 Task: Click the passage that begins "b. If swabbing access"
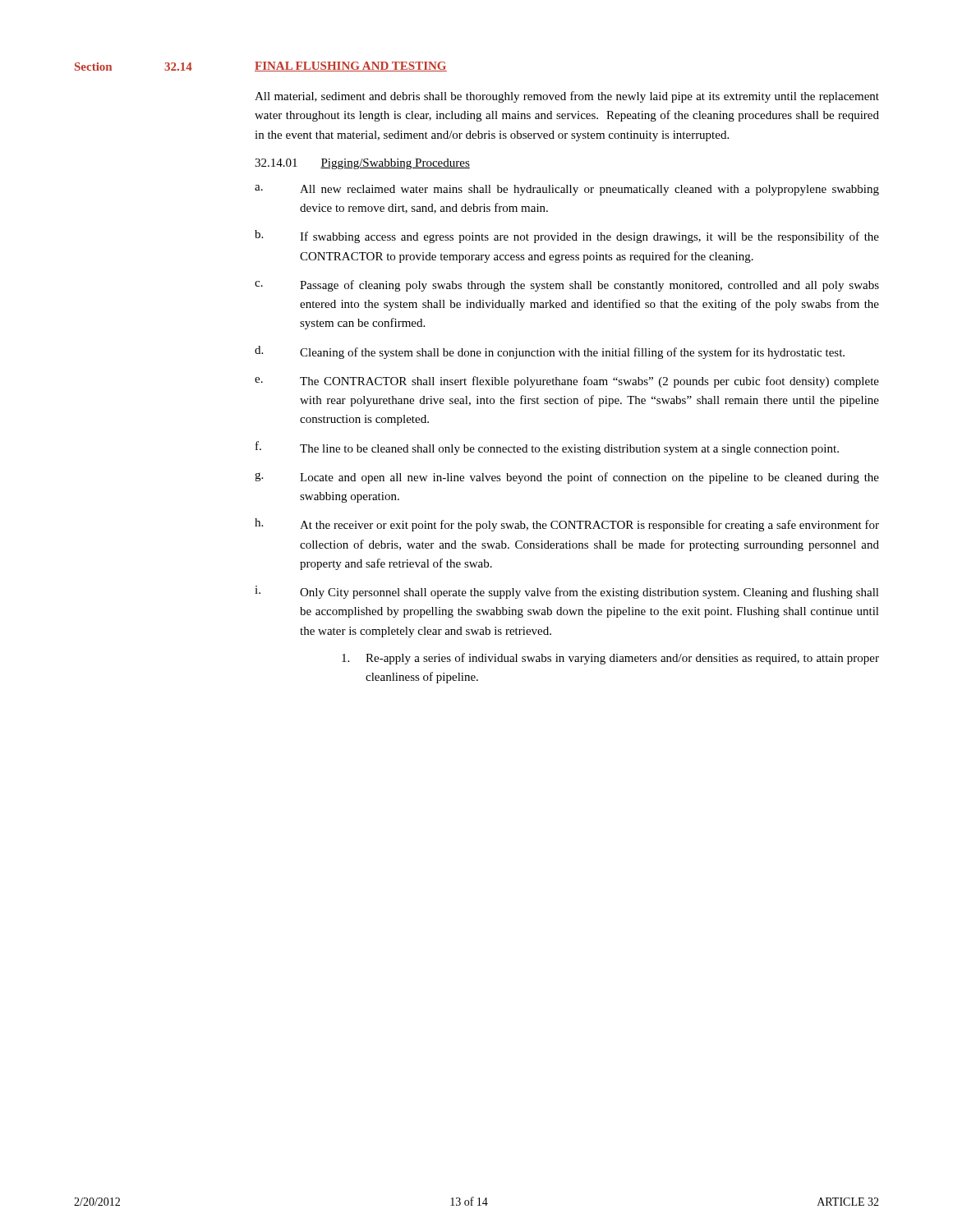[567, 247]
